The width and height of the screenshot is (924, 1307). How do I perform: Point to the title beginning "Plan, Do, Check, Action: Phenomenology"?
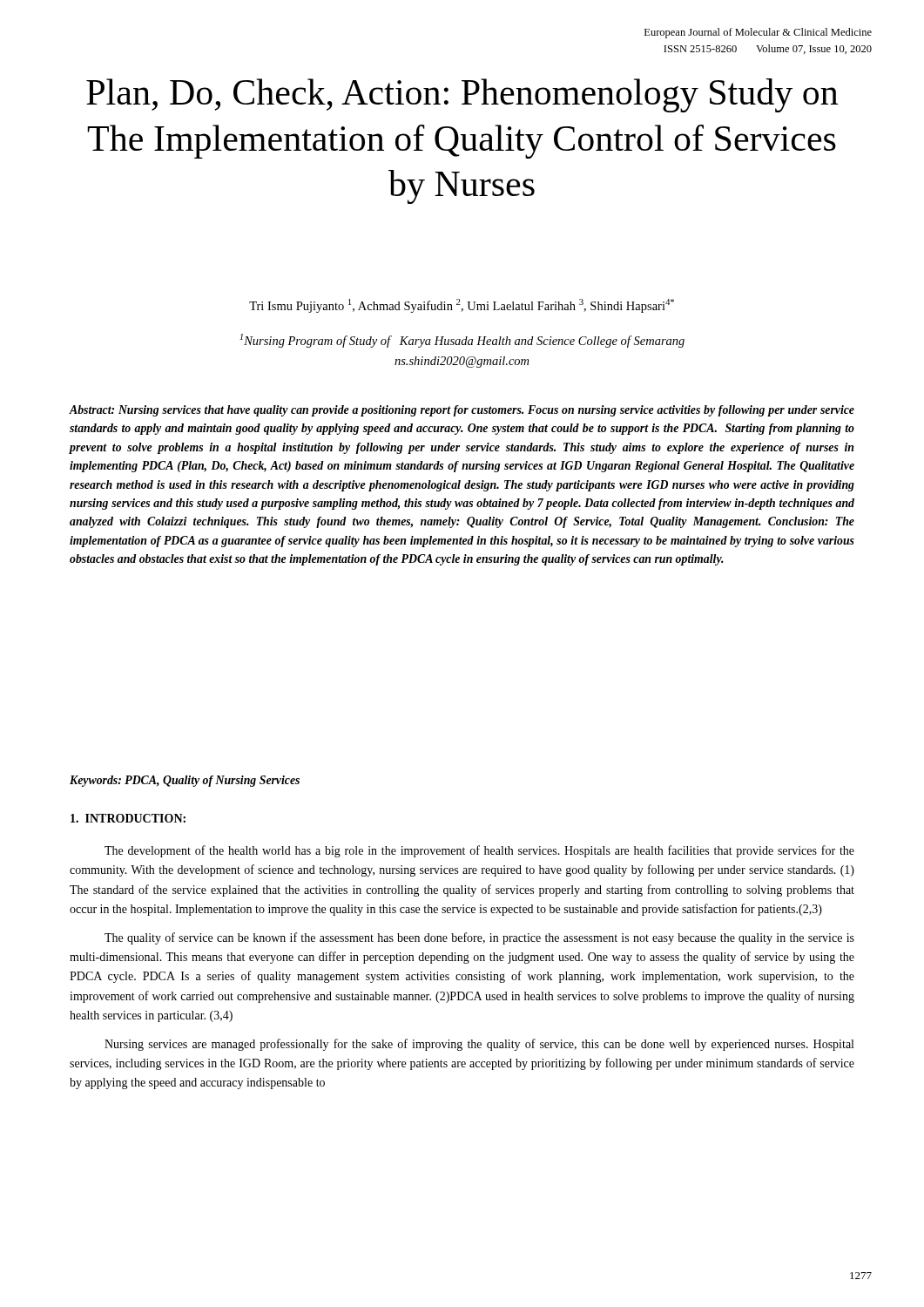(x=462, y=138)
